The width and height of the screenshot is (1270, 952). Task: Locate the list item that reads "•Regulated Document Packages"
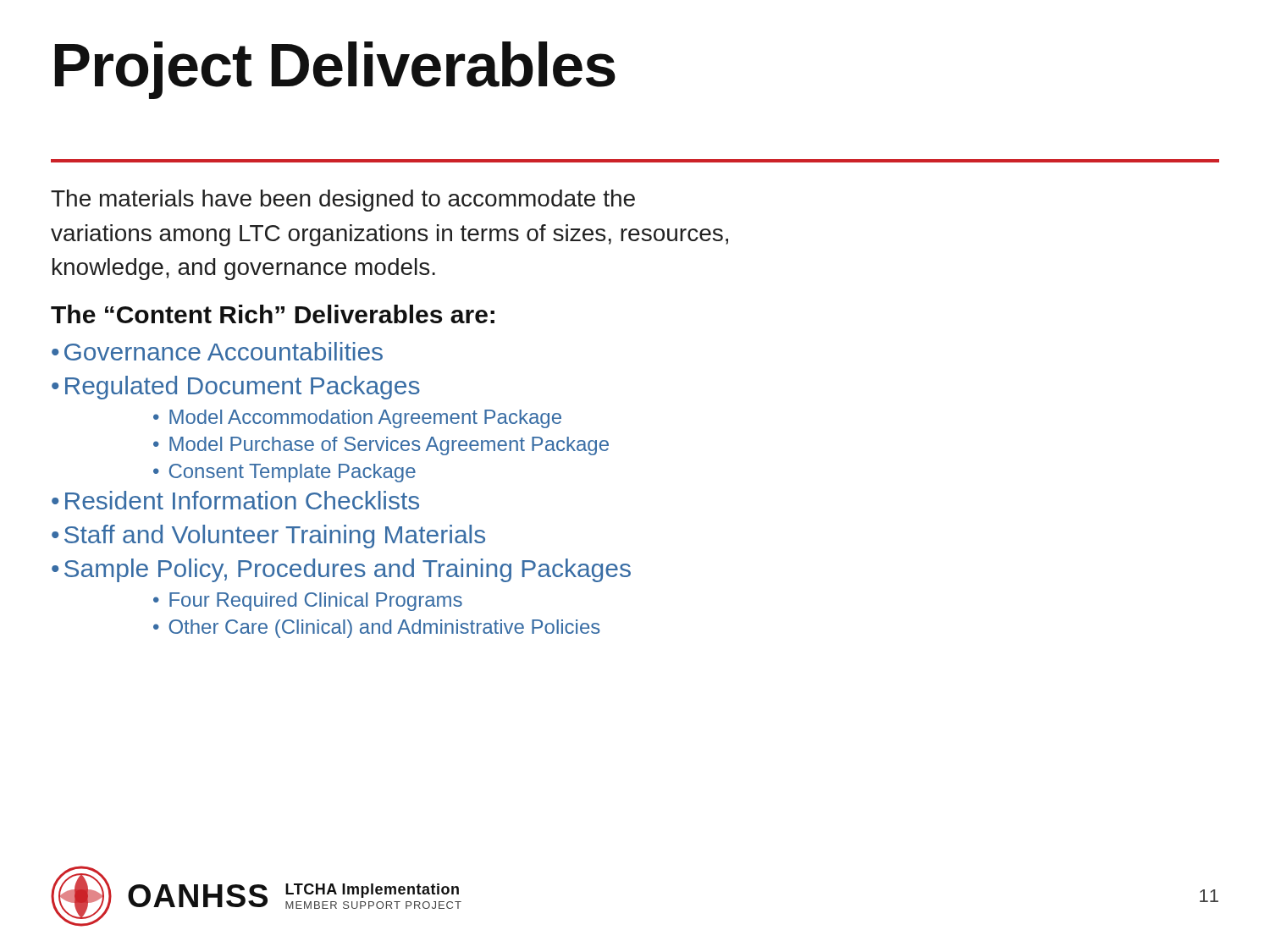pos(236,386)
